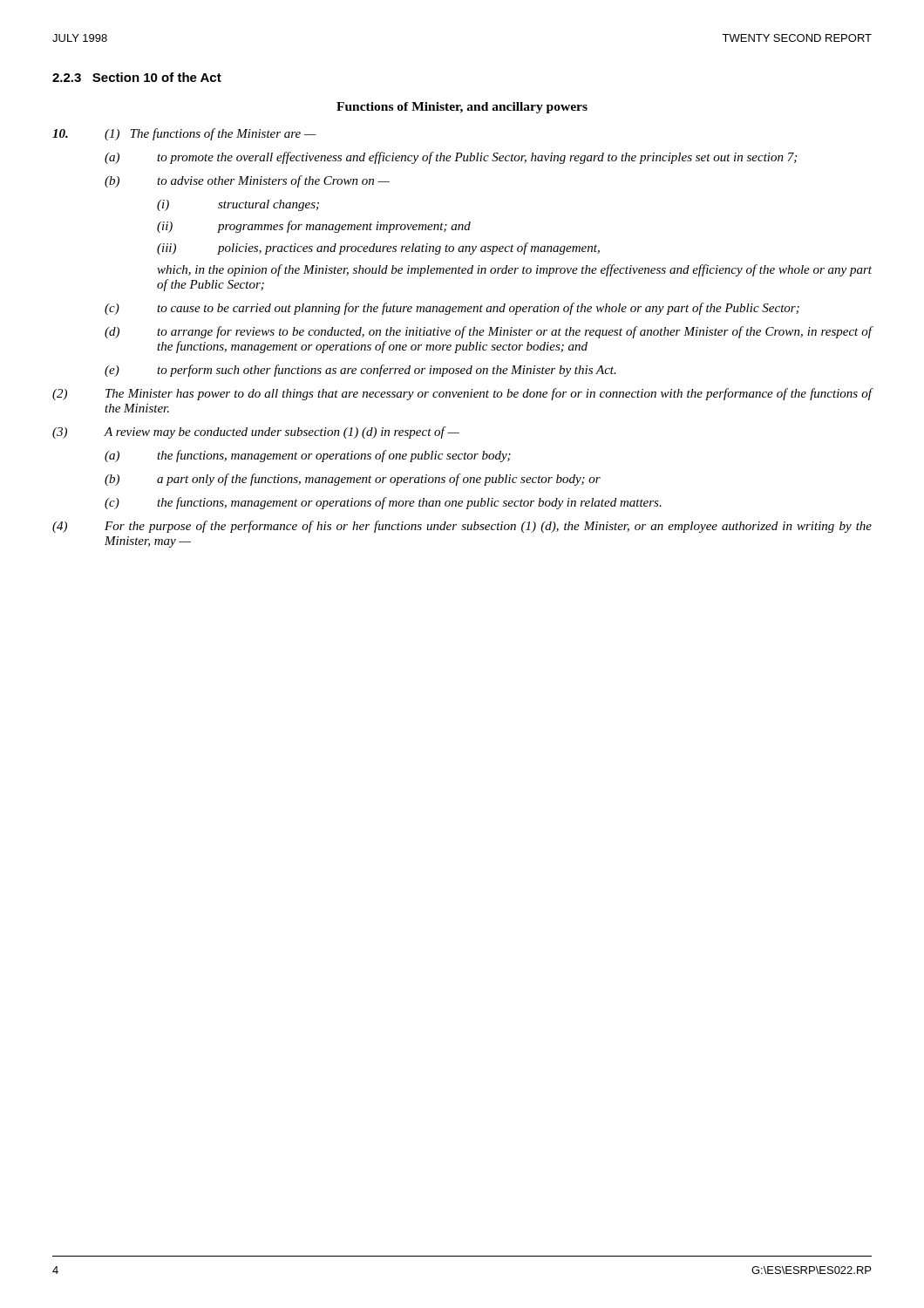
Task: Click on the text block starting "(ii) programmes for management improvement;"
Action: tap(314, 227)
